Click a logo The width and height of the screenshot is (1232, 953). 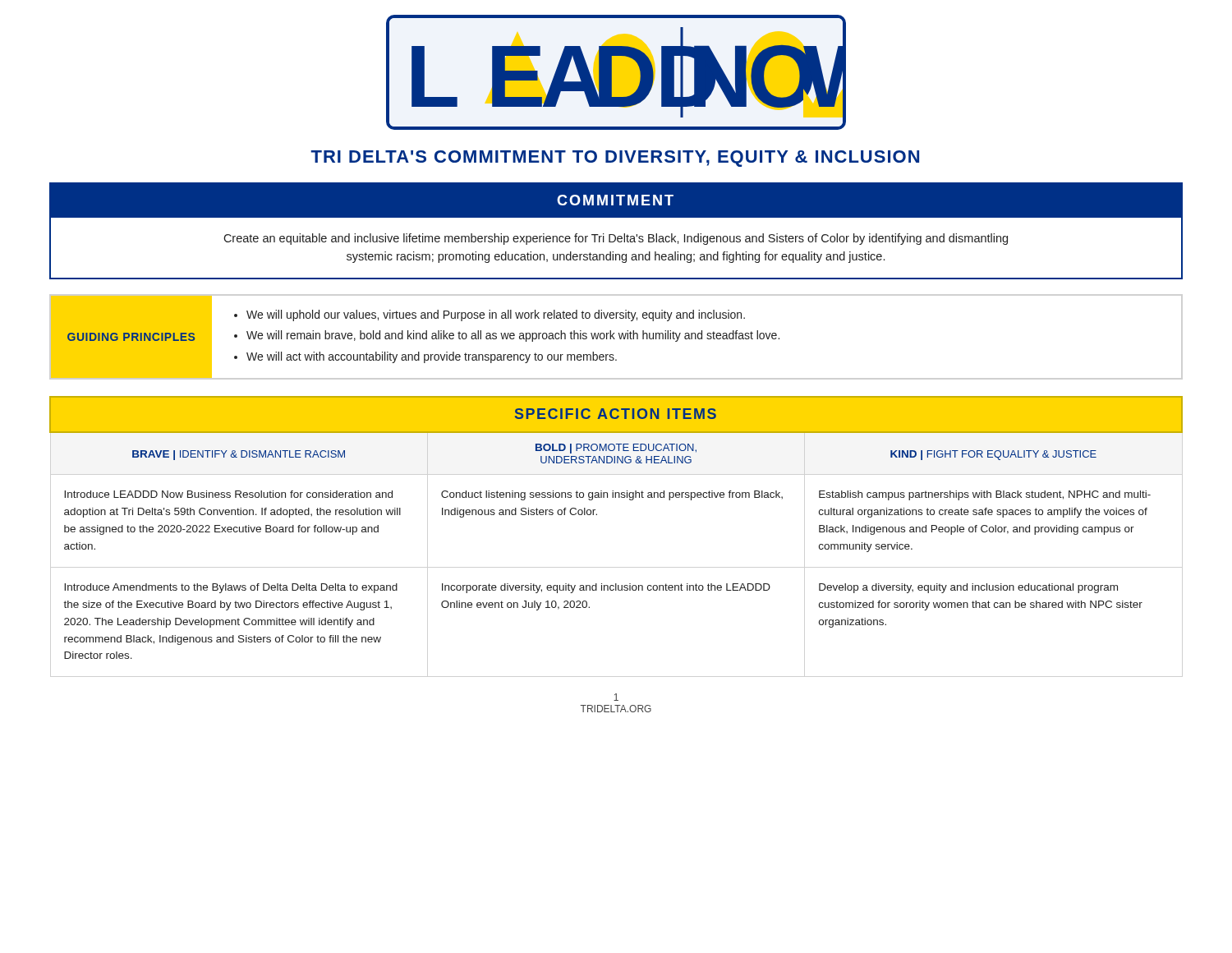click(616, 69)
